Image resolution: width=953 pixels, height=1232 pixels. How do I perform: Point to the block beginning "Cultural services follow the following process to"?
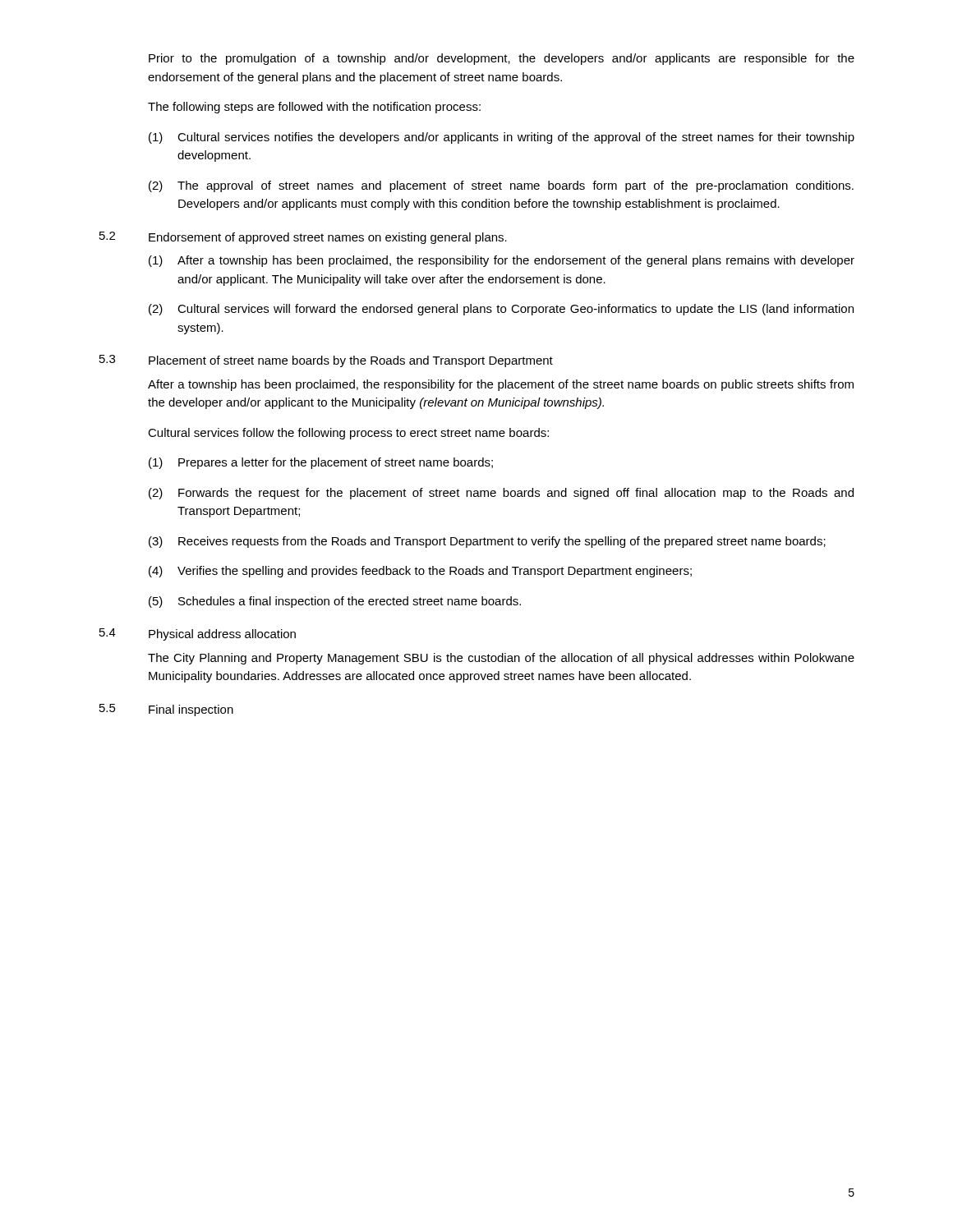point(349,432)
